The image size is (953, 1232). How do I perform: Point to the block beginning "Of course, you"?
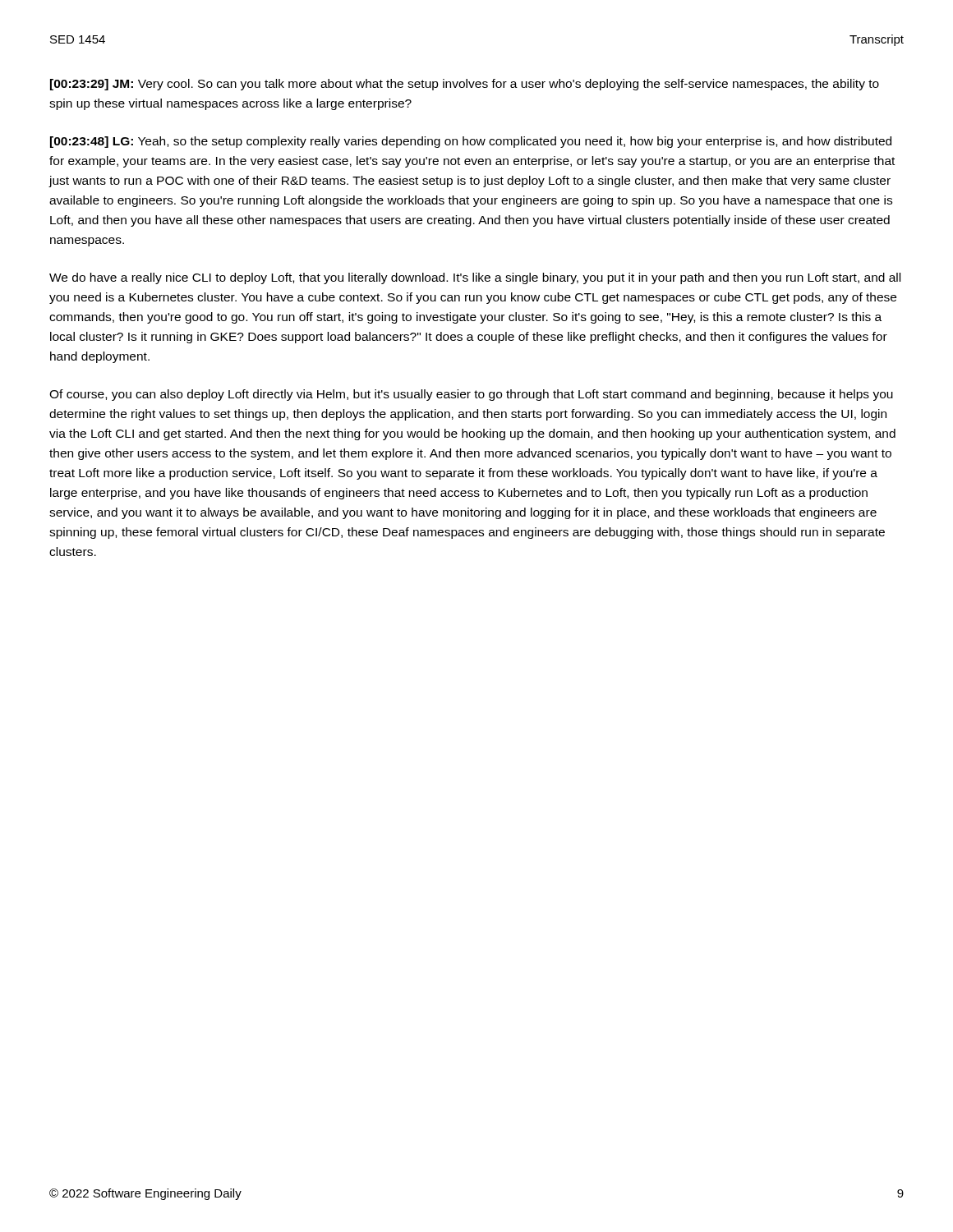(473, 473)
